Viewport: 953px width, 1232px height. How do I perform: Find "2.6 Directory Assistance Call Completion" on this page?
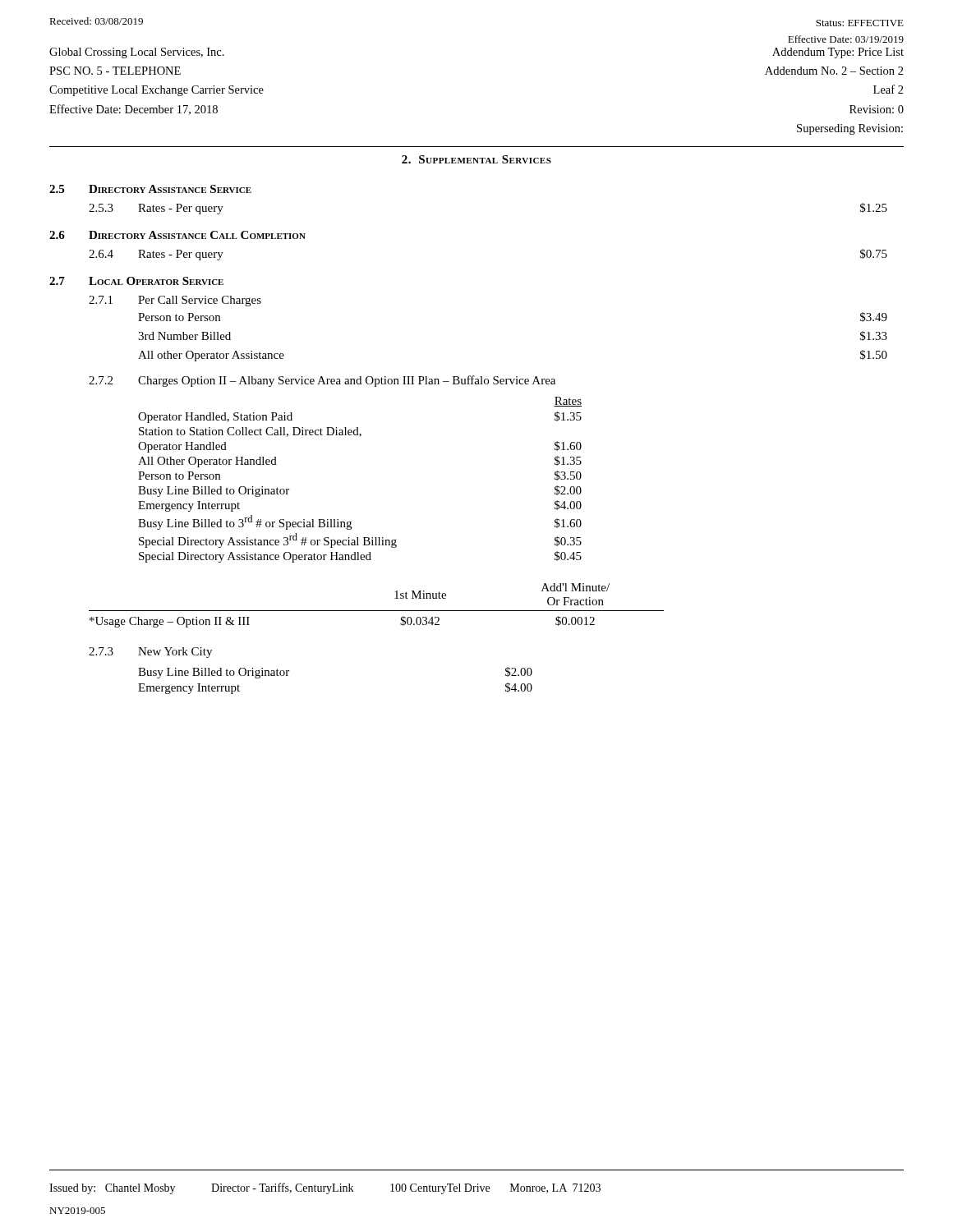click(177, 235)
